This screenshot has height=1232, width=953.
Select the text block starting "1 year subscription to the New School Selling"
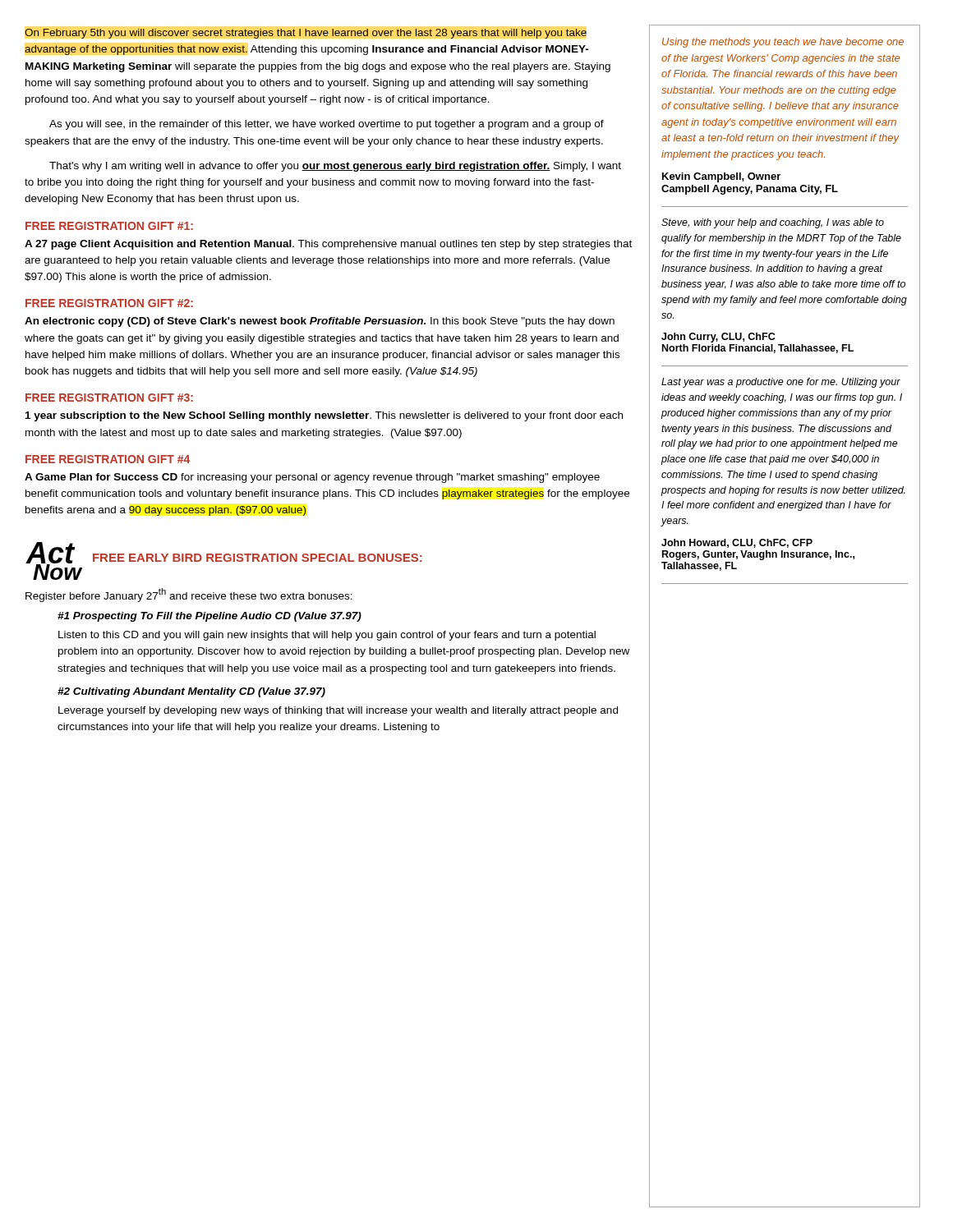pyautogui.click(x=324, y=424)
